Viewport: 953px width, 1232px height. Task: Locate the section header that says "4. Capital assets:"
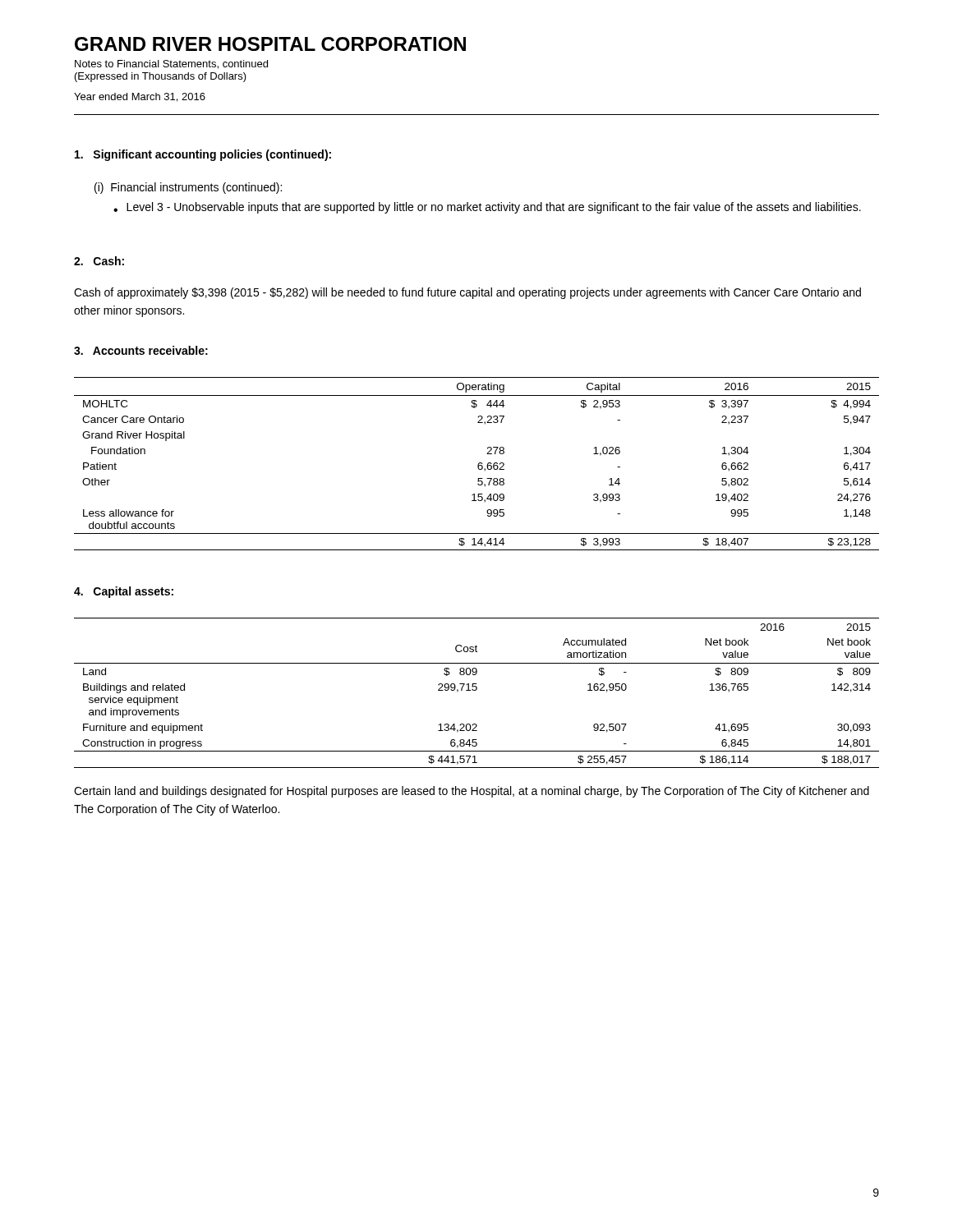pyautogui.click(x=124, y=592)
